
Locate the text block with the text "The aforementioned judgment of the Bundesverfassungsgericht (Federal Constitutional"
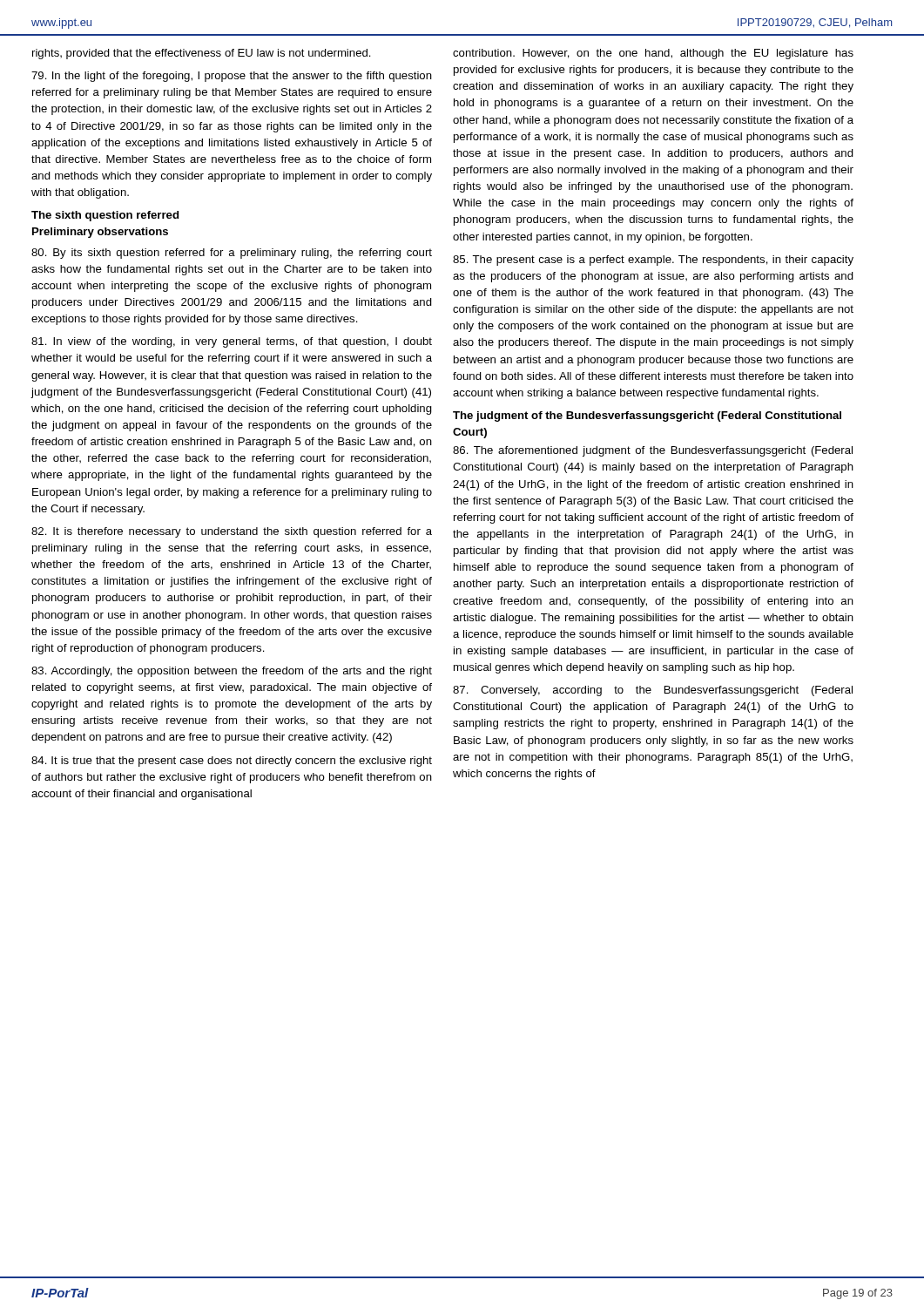653,559
